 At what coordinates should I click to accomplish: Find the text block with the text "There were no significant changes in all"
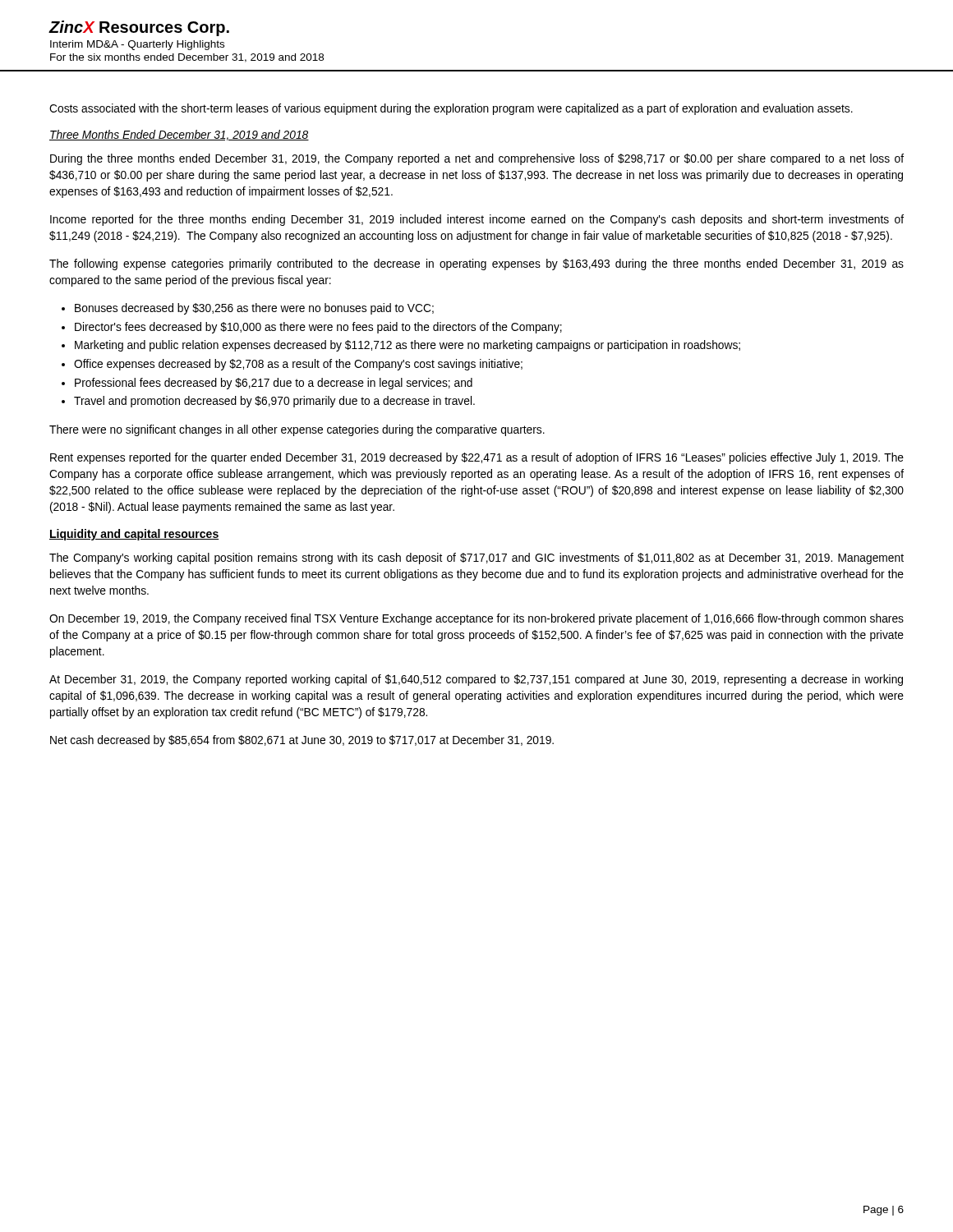(297, 430)
